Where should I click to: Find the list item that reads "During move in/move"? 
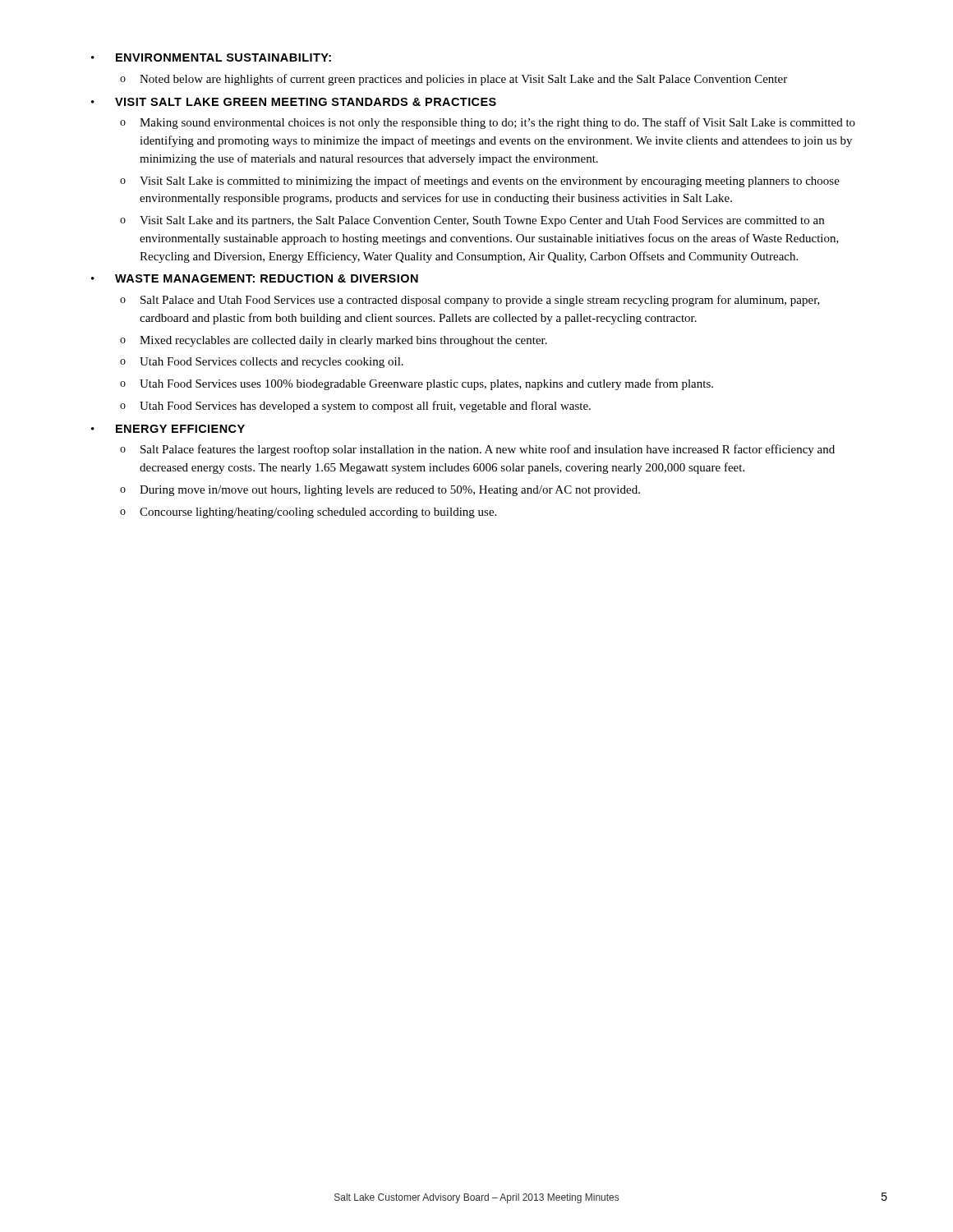click(x=390, y=489)
